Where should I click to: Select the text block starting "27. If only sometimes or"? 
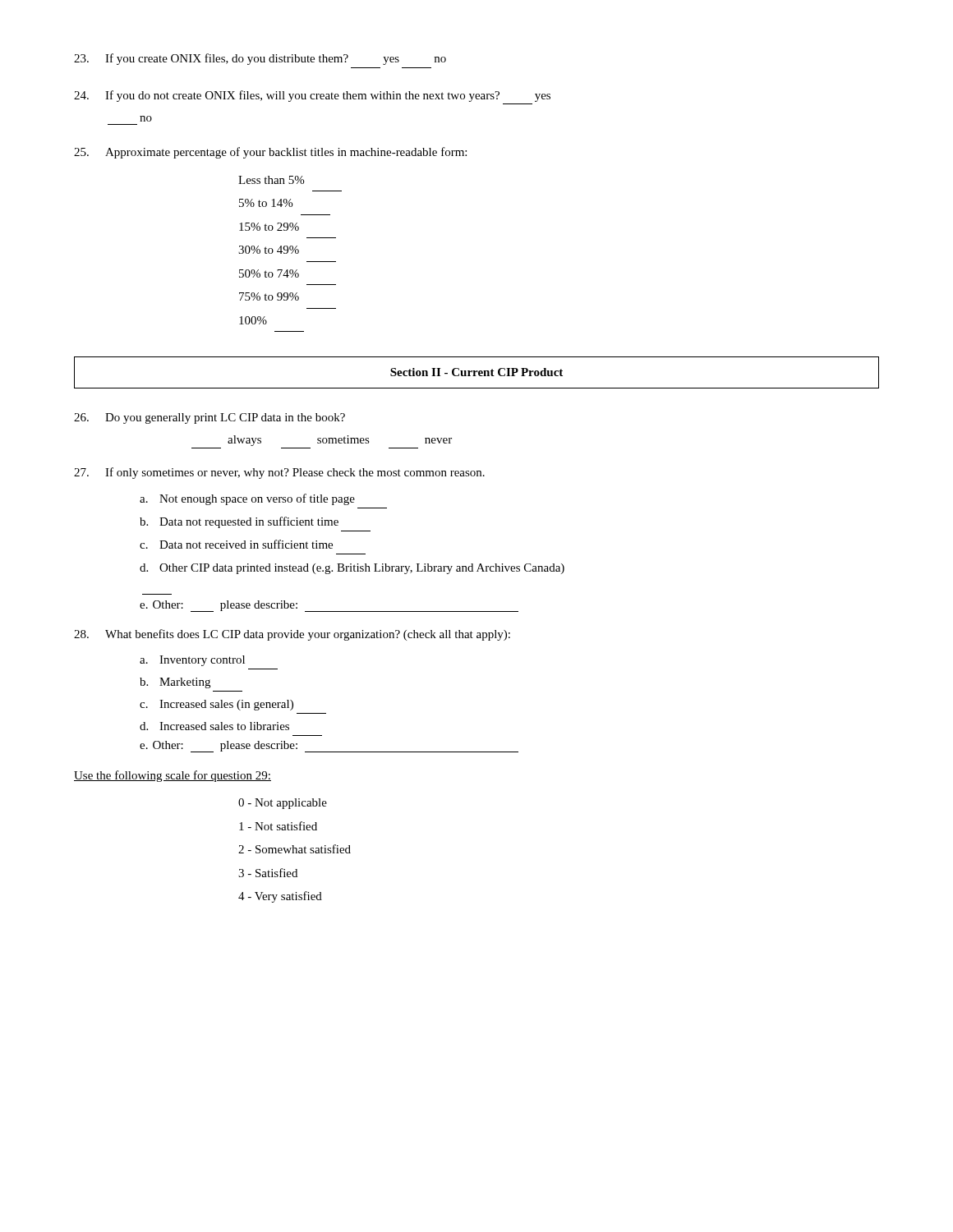476,472
